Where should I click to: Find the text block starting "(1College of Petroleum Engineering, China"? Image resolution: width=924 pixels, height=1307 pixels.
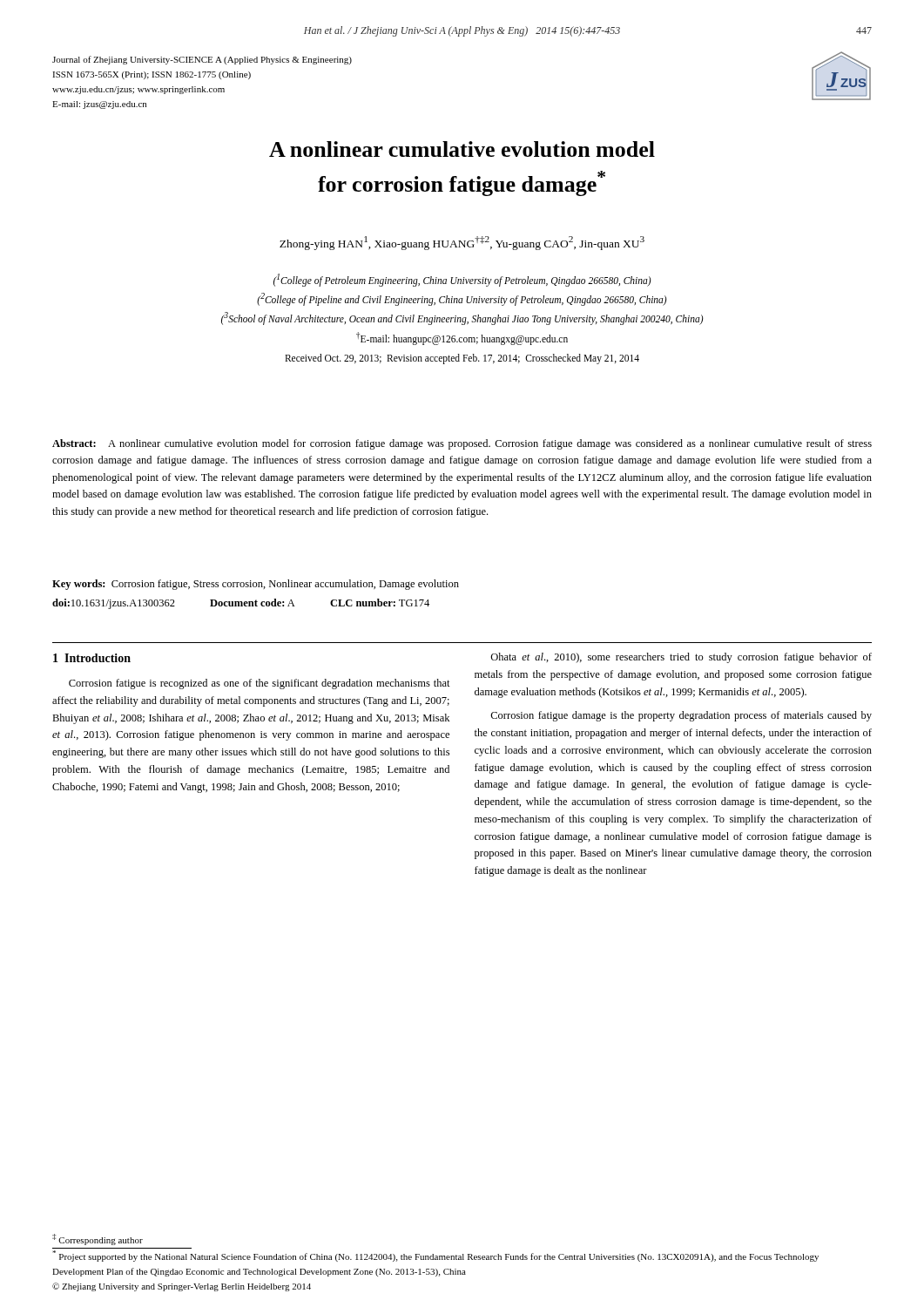pyautogui.click(x=462, y=319)
